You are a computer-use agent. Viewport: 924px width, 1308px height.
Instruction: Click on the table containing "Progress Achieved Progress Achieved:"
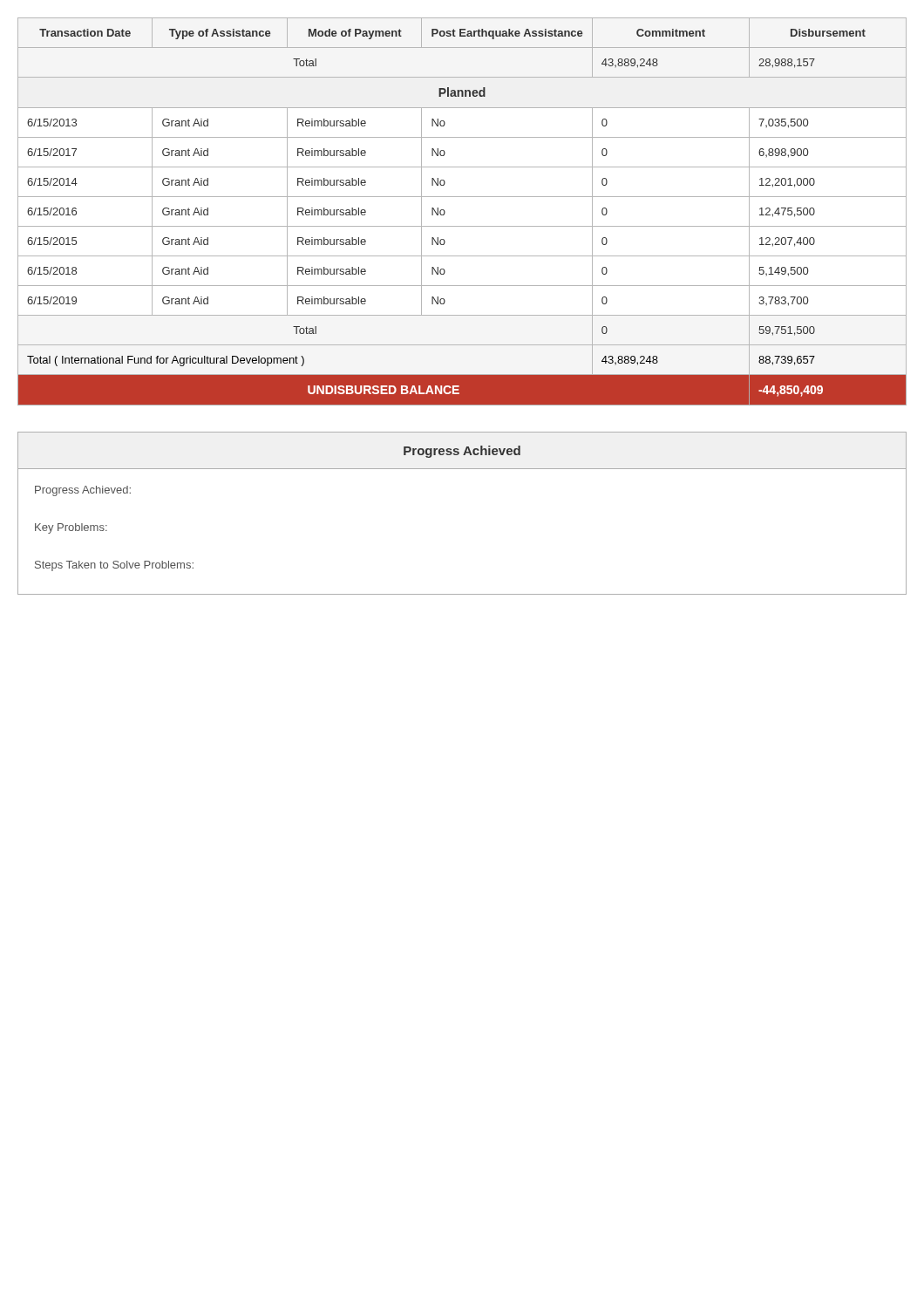click(x=462, y=513)
